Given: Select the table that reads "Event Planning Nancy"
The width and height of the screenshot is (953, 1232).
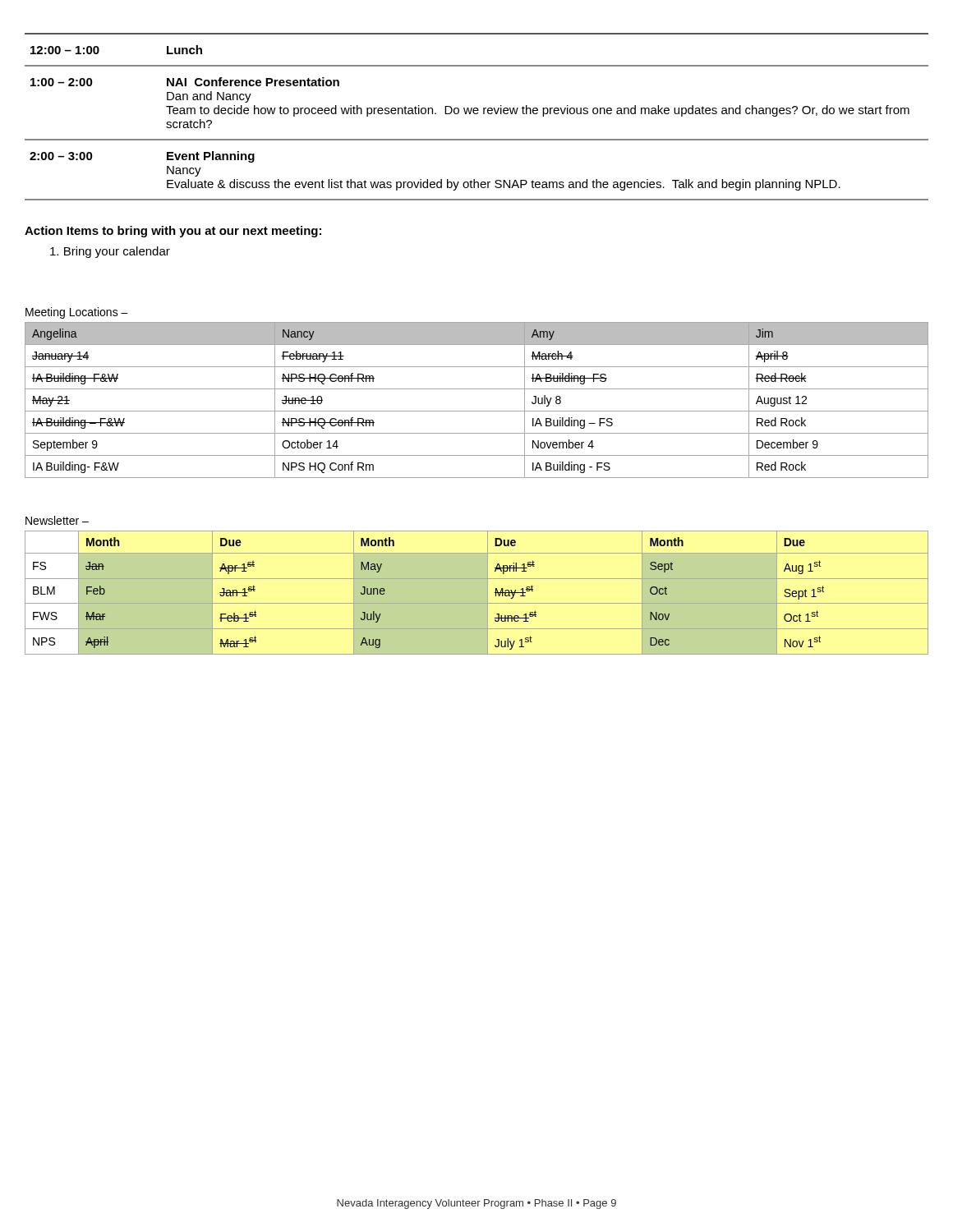Looking at the screenshot, I should (x=476, y=117).
